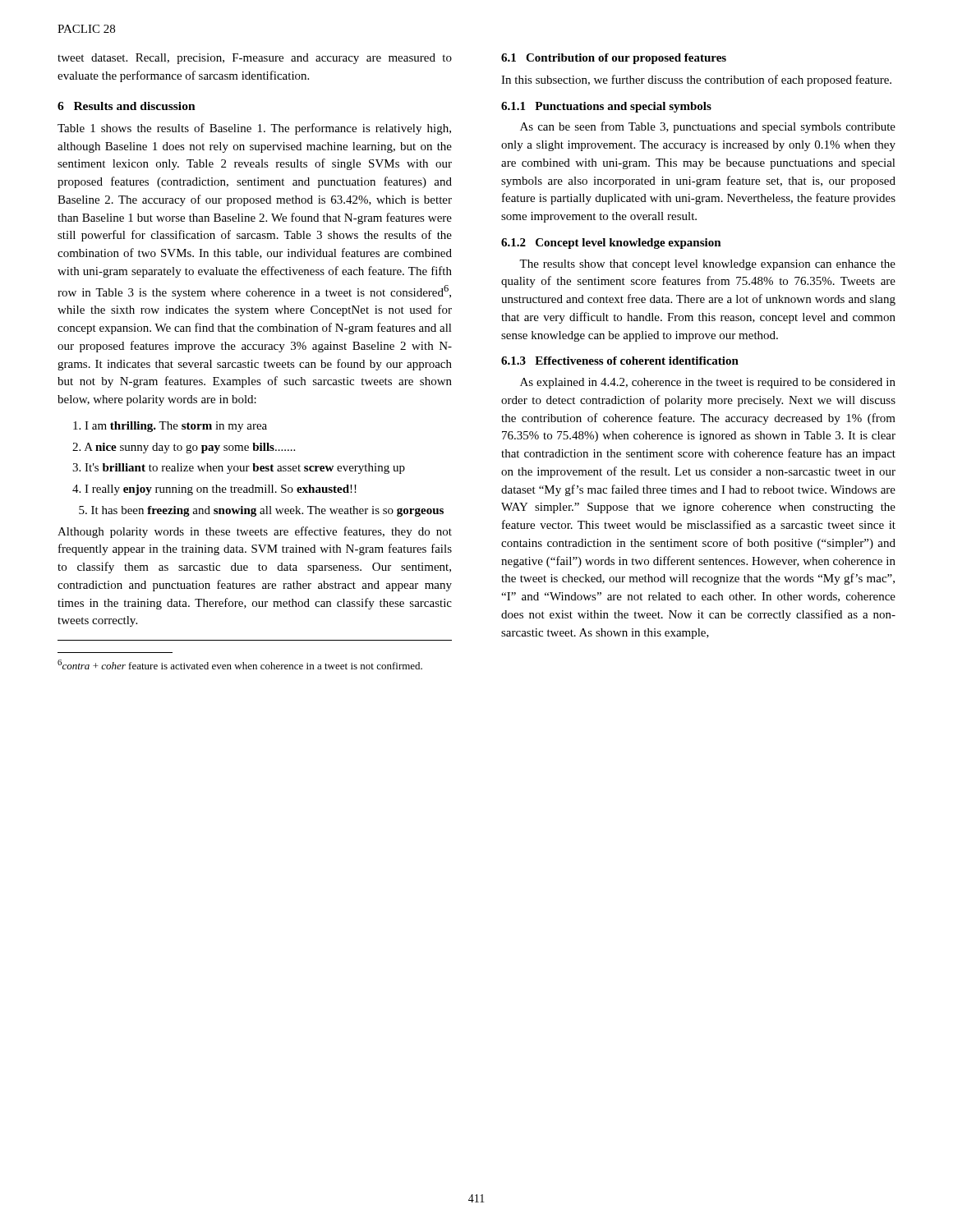Click on the section header containing "6.1 Contribution of our proposed"
The image size is (953, 1232).
click(614, 57)
